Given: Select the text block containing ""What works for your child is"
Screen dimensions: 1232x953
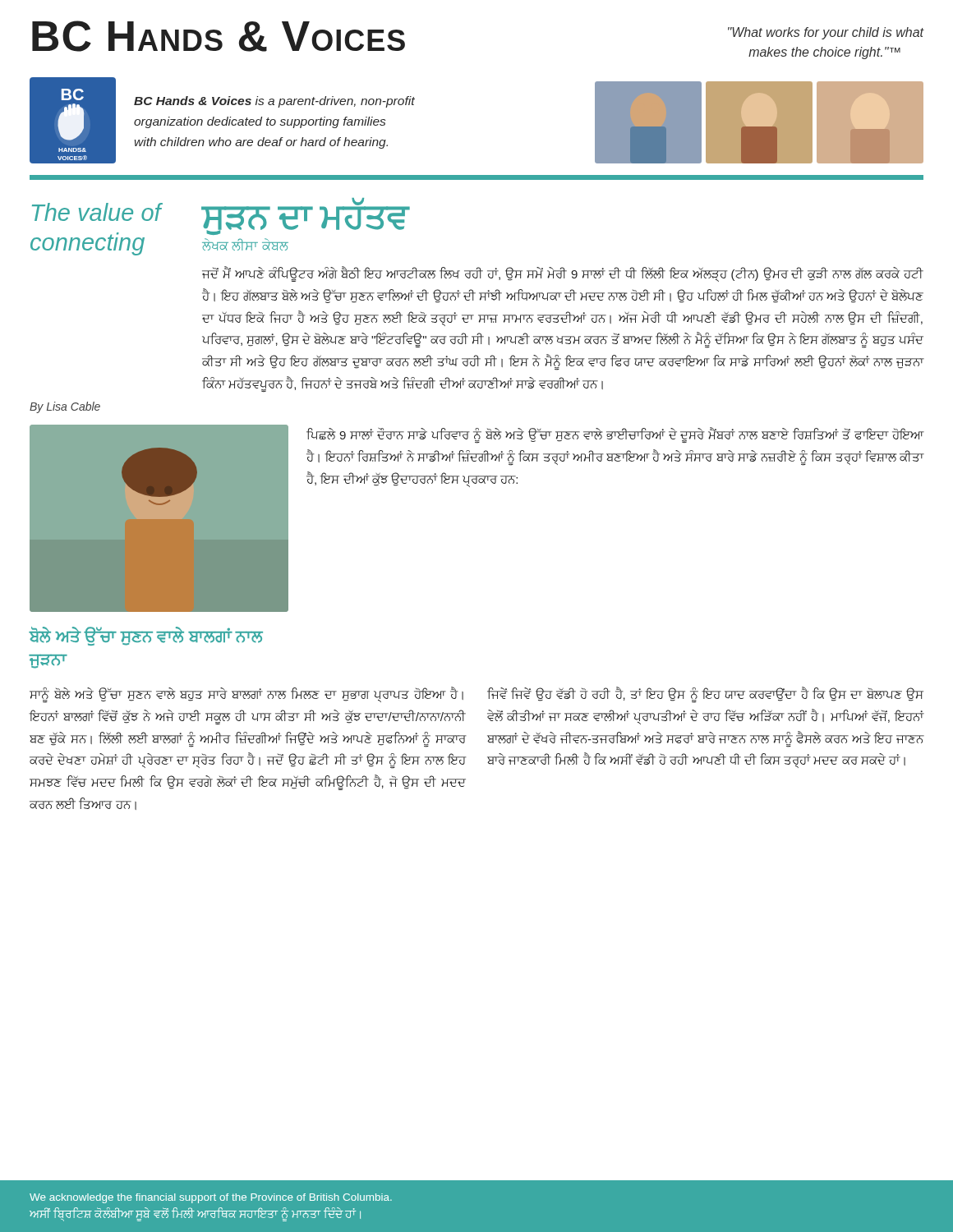Looking at the screenshot, I should 825,42.
